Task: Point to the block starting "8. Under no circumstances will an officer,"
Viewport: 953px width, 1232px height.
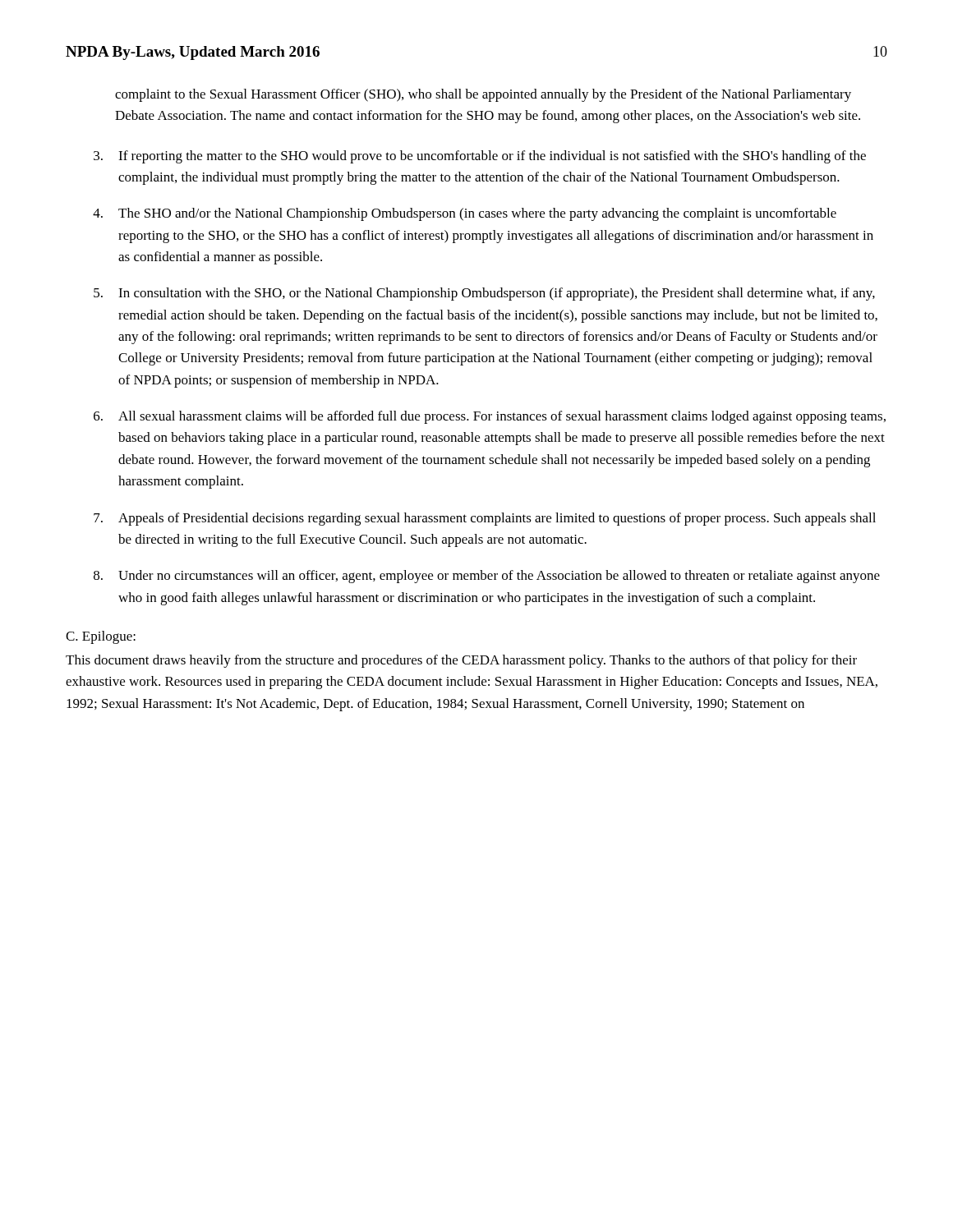Action: click(476, 587)
